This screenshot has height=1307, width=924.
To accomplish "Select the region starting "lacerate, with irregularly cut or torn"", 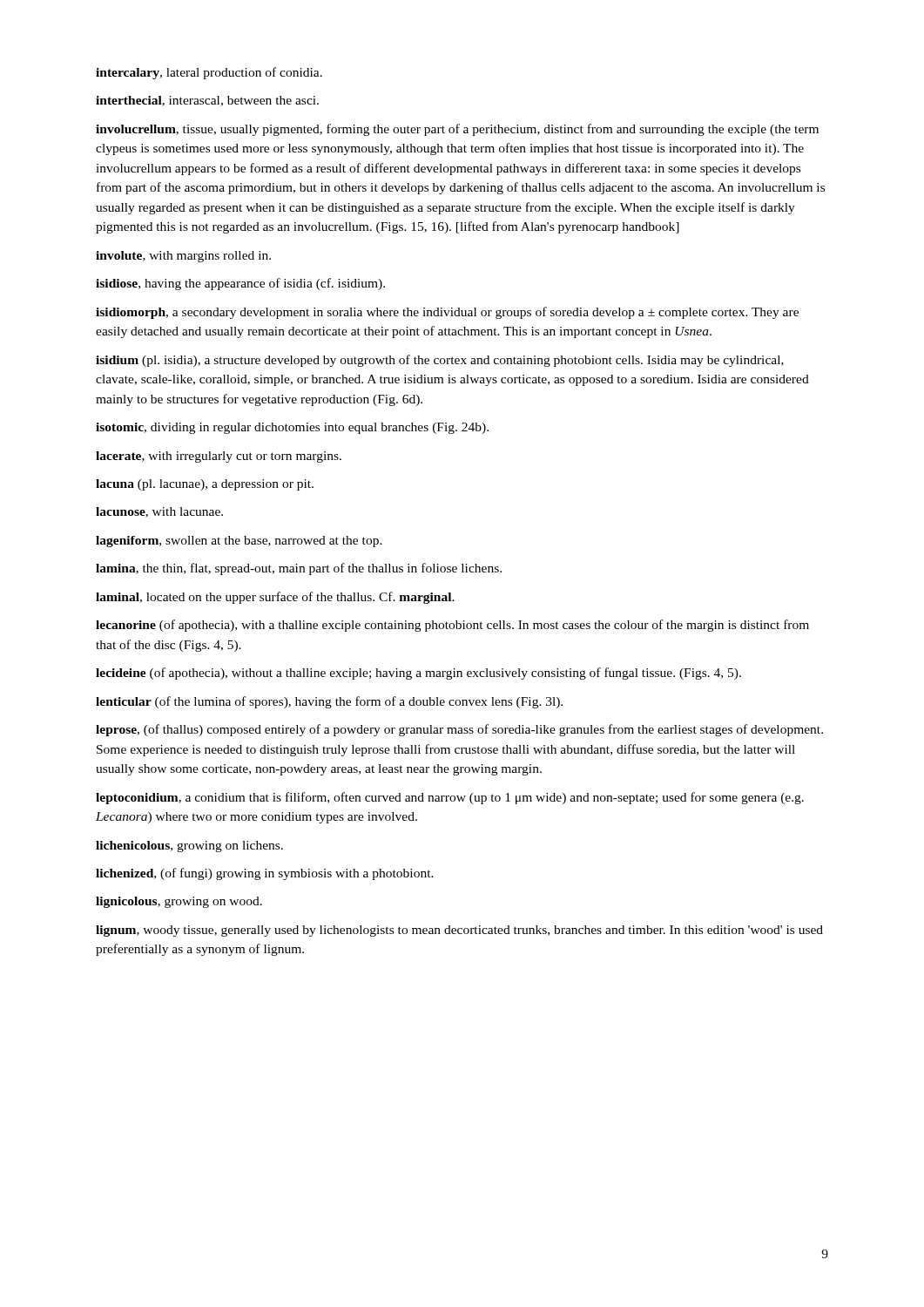I will point(219,455).
